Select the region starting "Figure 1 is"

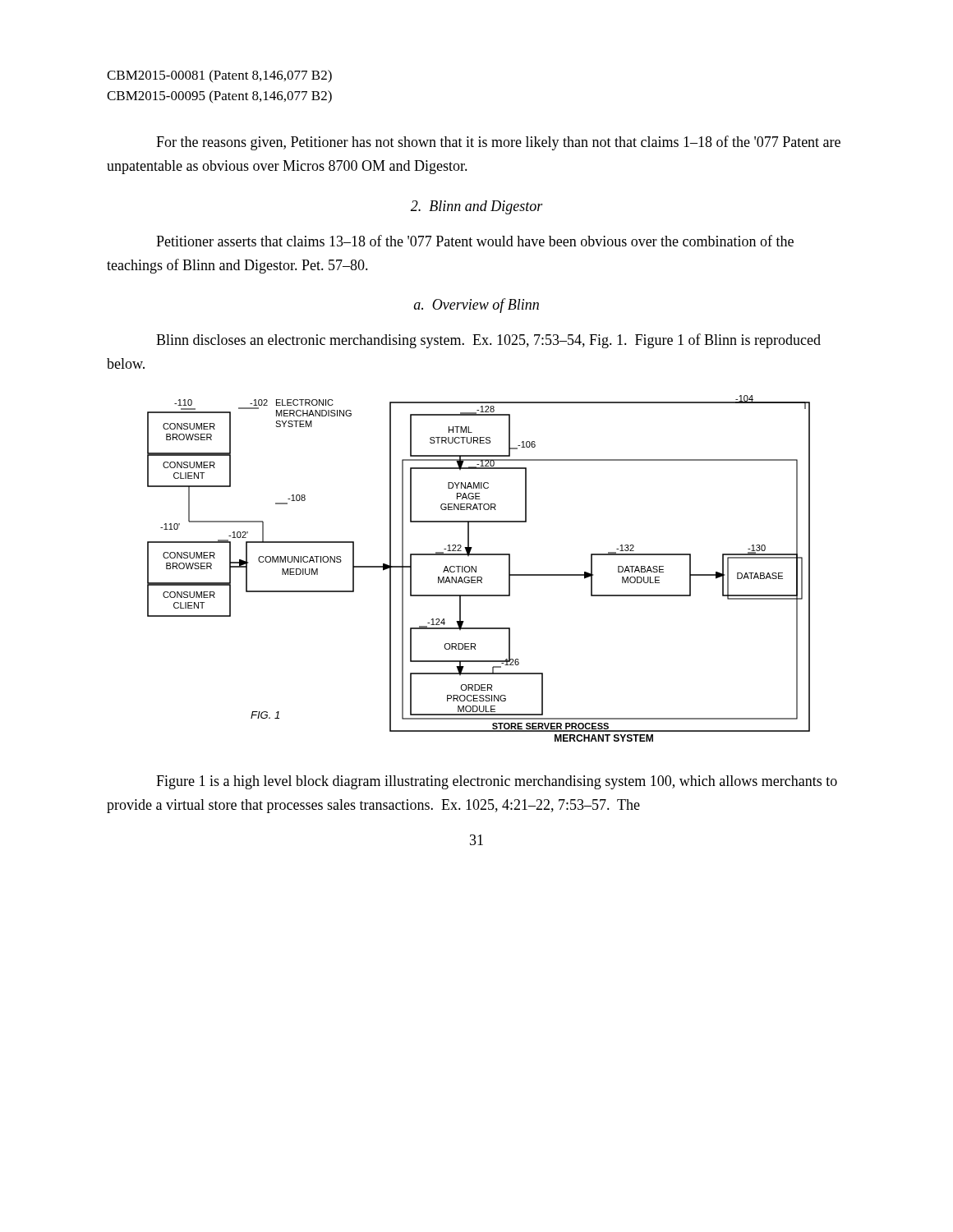click(x=472, y=793)
